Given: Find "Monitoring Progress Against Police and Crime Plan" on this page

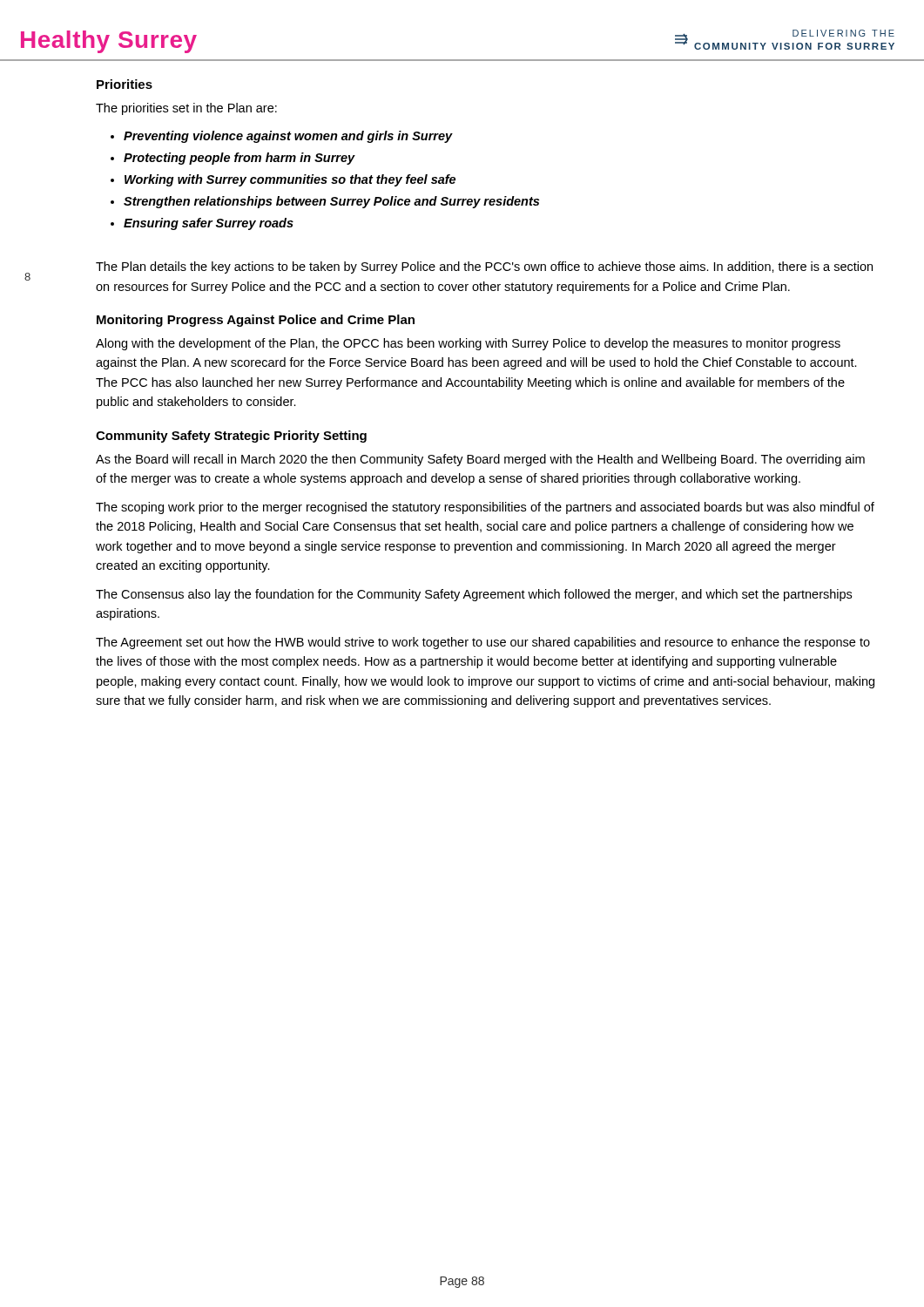Looking at the screenshot, I should point(256,321).
